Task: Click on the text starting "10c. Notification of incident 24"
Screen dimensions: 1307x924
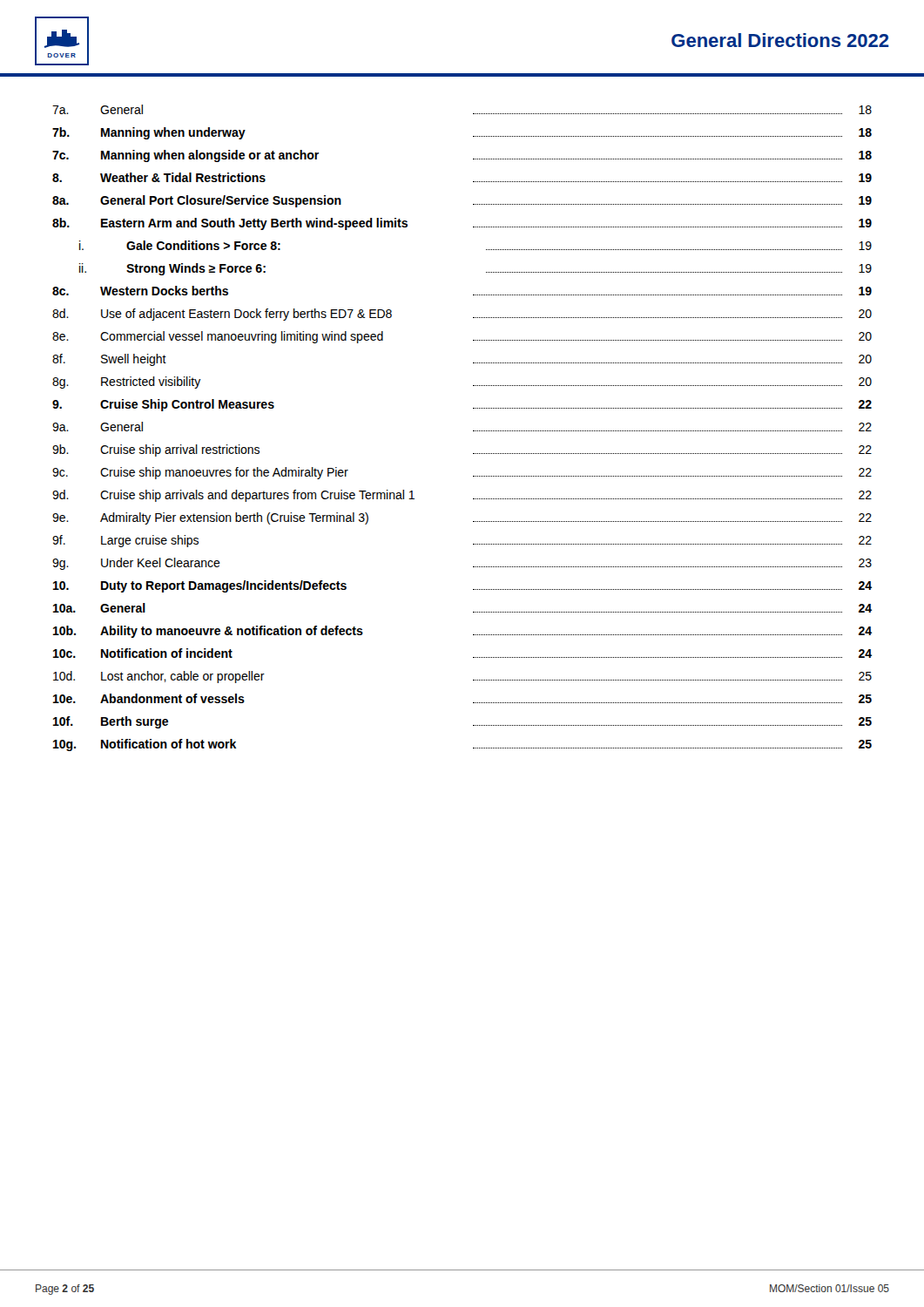Action: click(462, 654)
